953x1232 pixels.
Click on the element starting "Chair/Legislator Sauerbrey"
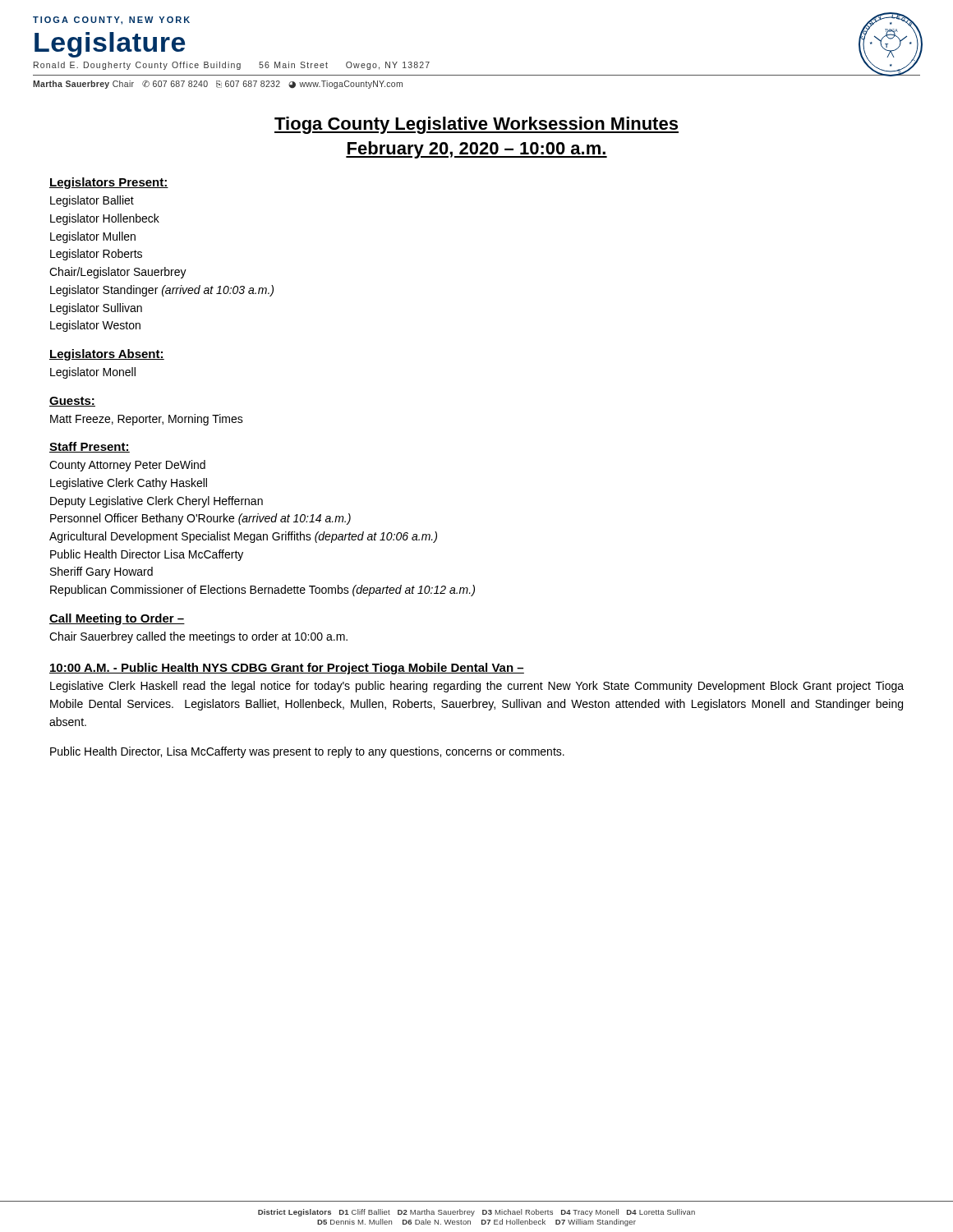(x=118, y=272)
